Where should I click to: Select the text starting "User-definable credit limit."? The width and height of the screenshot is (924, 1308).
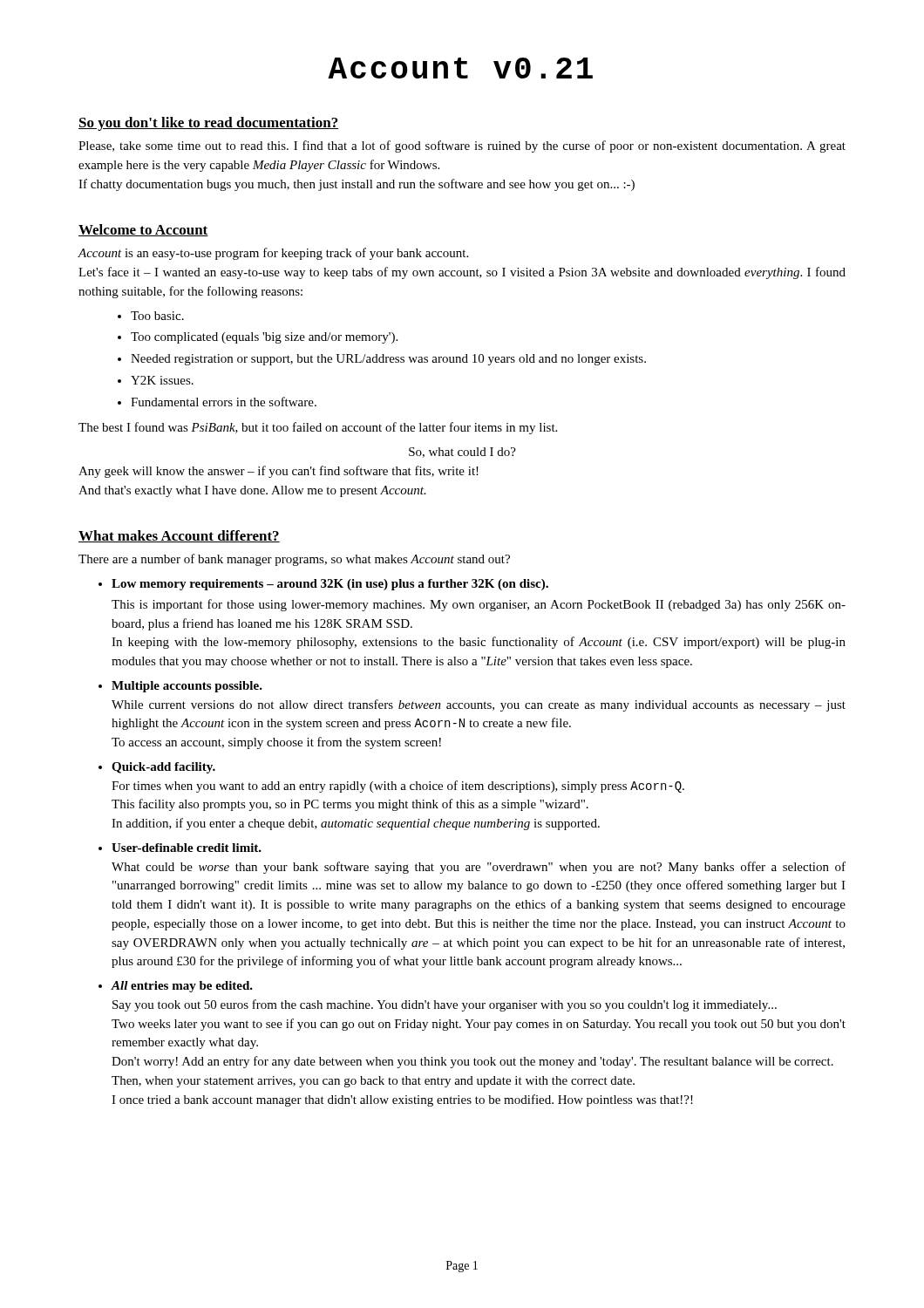tap(479, 906)
